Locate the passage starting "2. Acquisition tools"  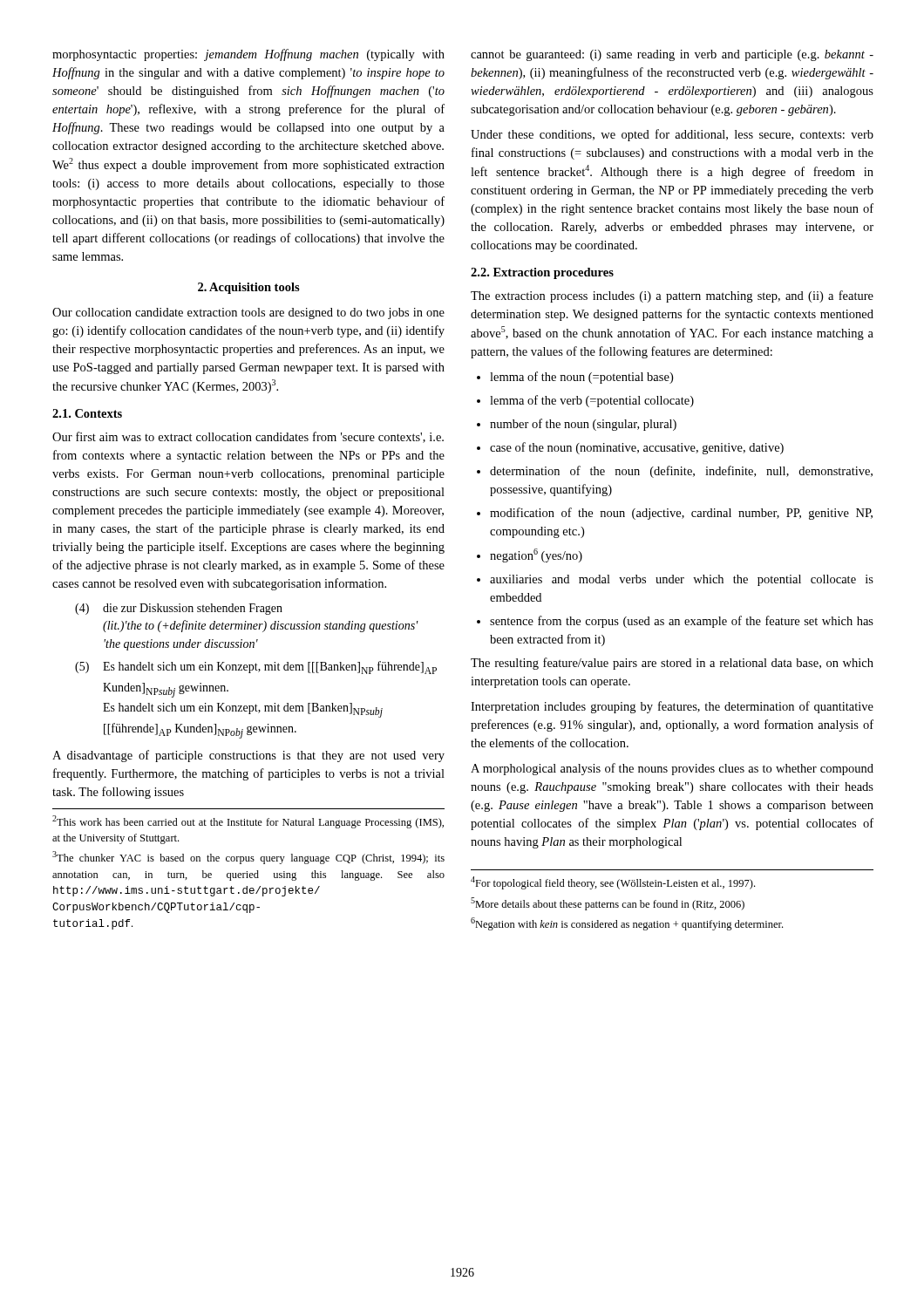tap(248, 287)
